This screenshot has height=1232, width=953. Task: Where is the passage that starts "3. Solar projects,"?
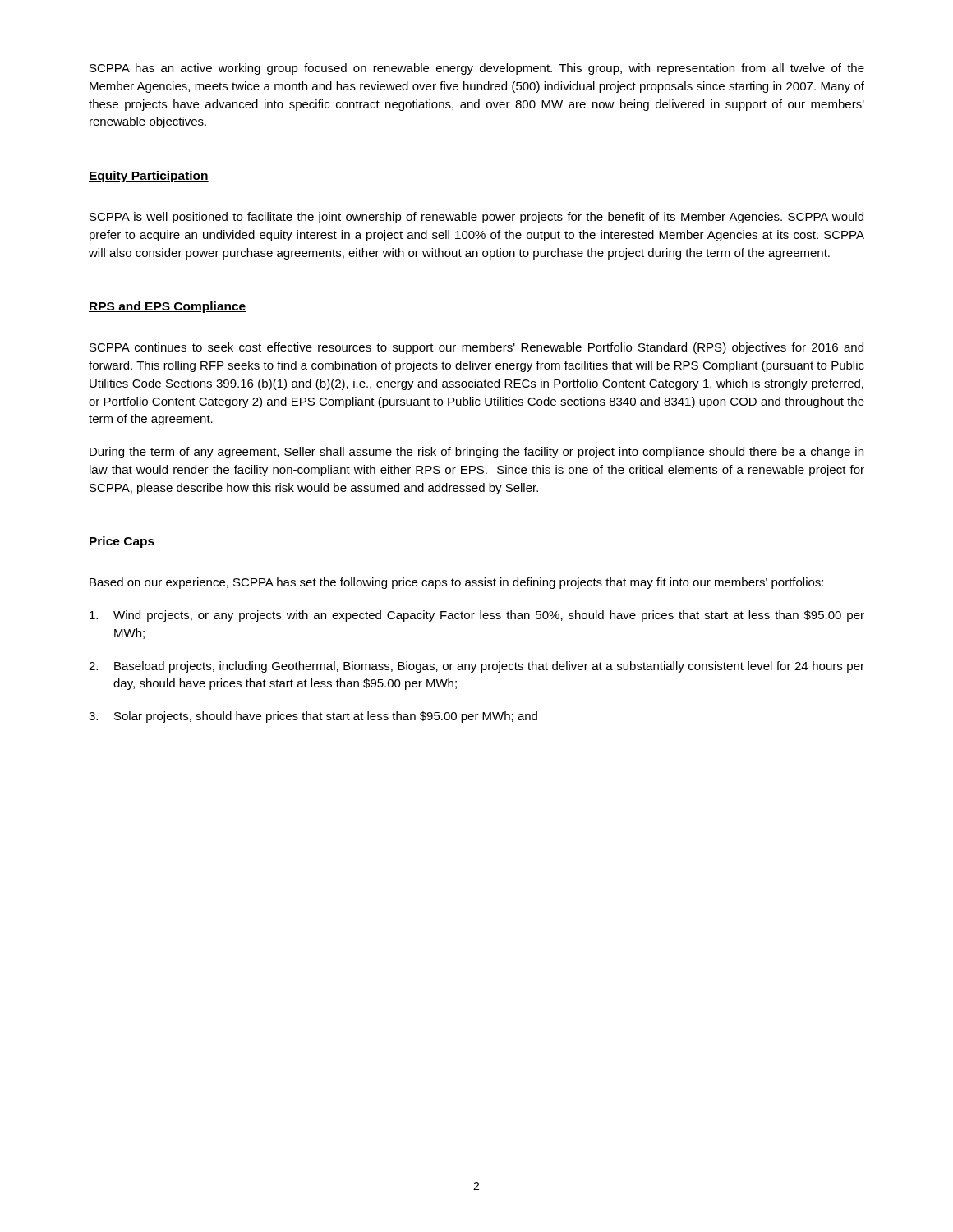coord(476,716)
